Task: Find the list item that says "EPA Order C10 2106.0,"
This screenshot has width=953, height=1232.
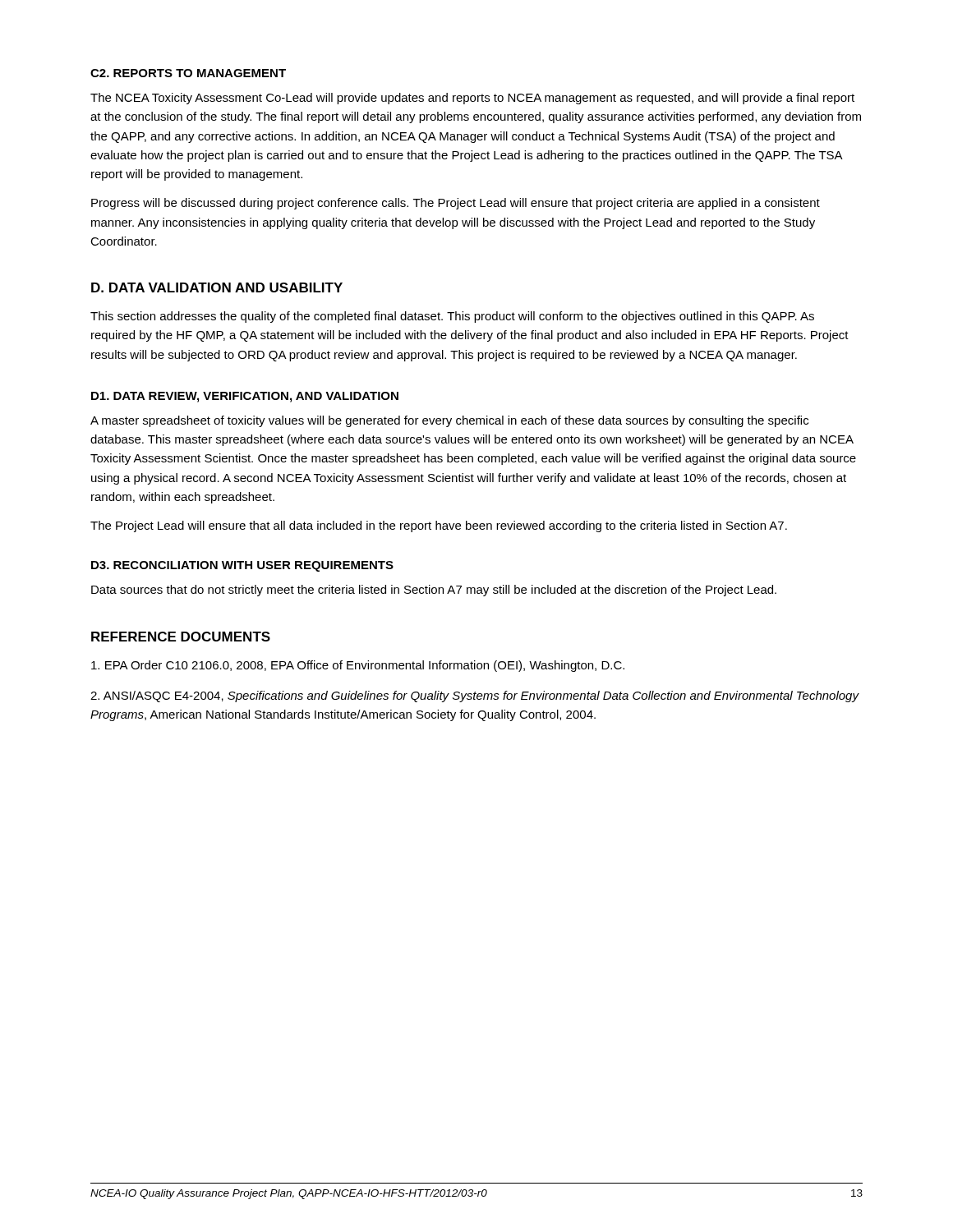Action: [x=358, y=664]
